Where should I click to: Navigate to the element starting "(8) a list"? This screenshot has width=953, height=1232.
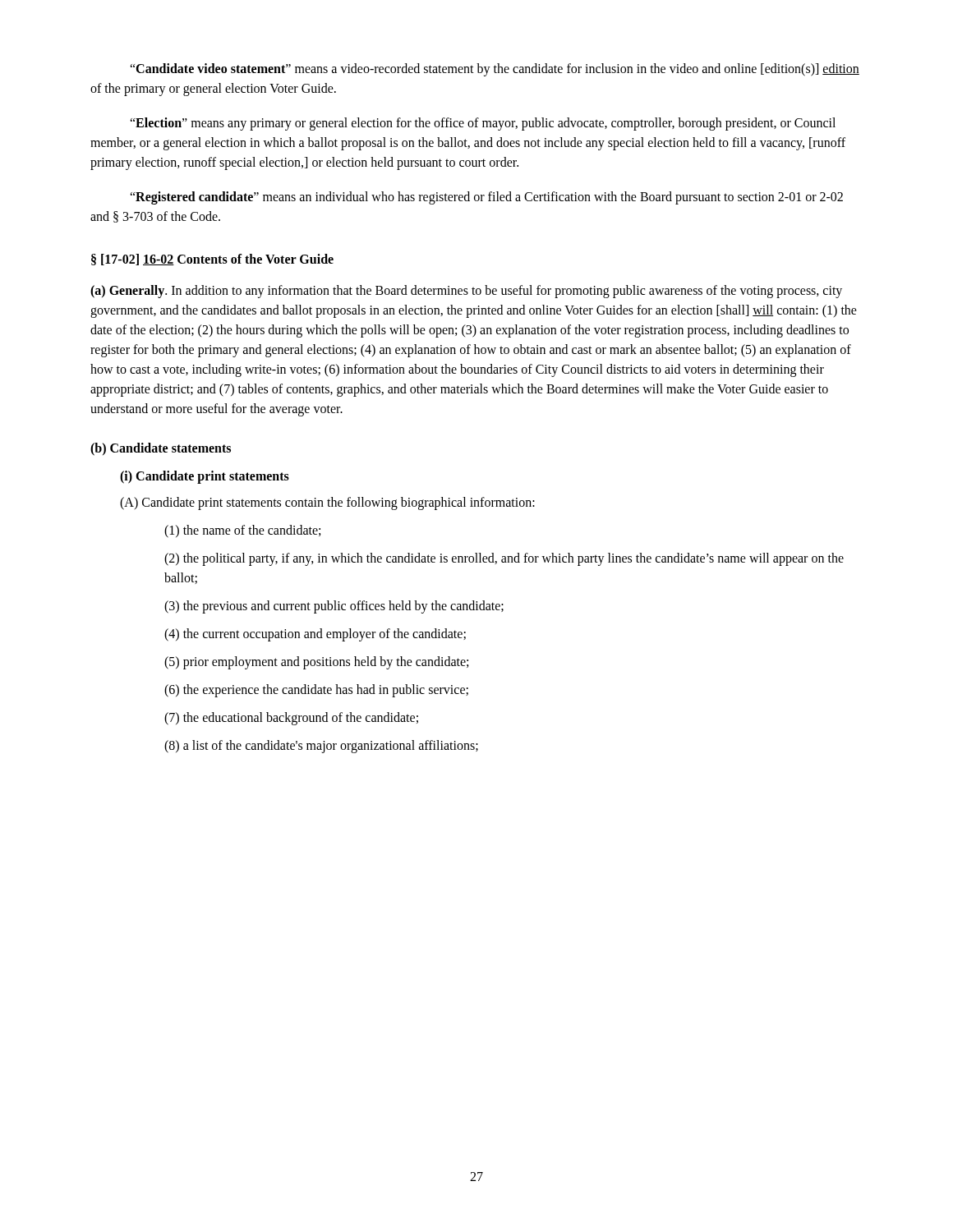321,745
